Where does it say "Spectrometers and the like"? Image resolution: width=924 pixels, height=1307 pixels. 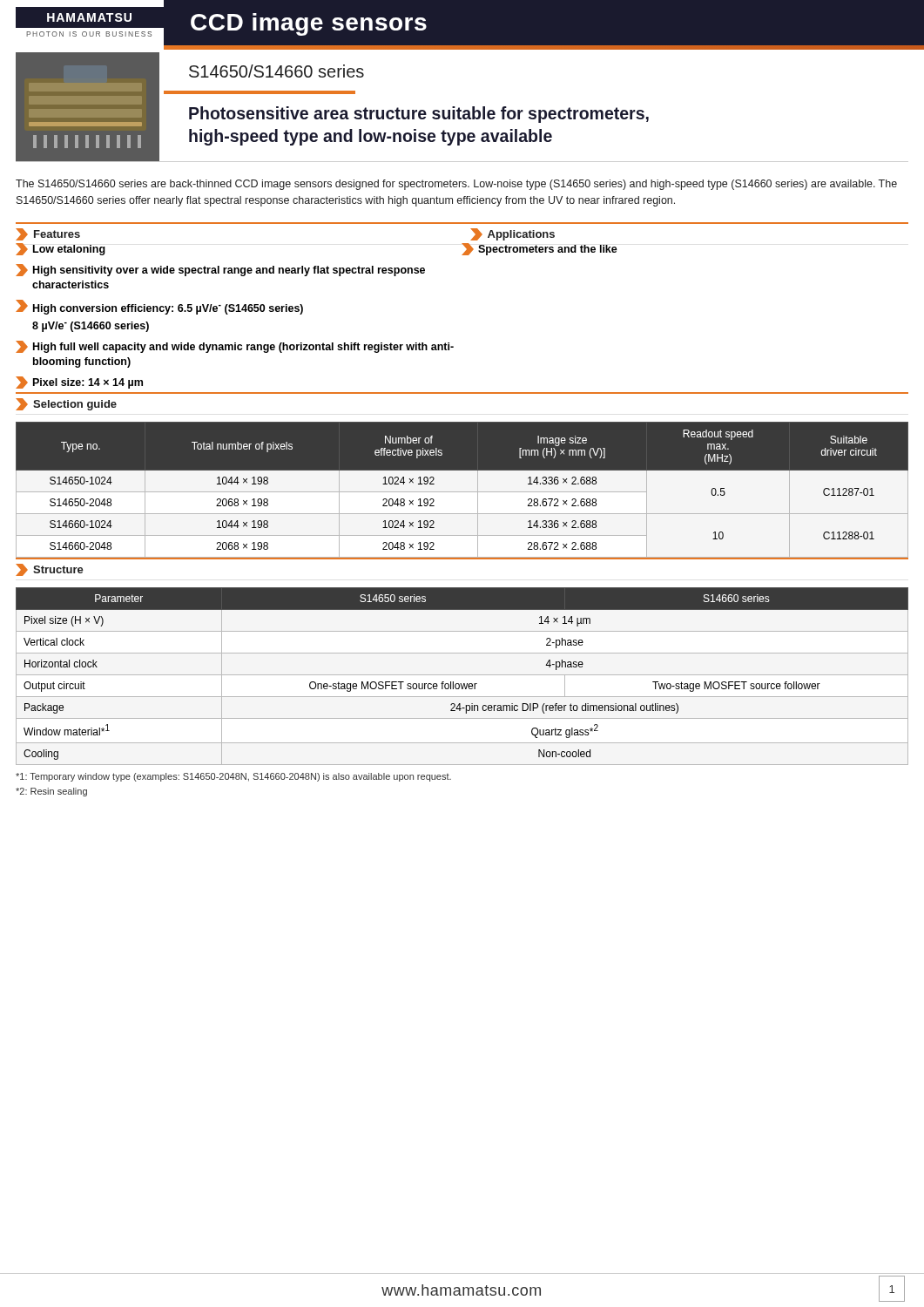[x=539, y=250]
